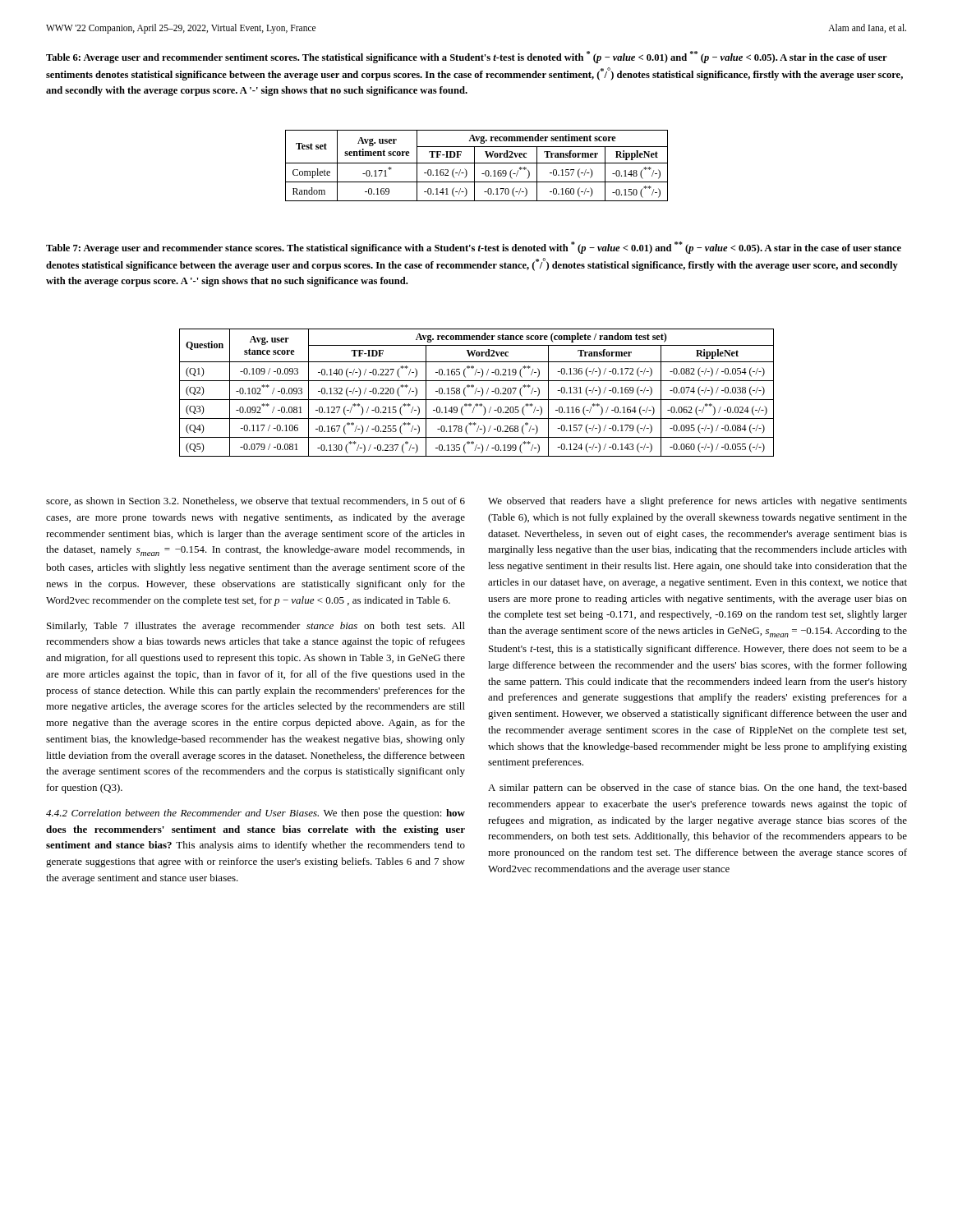The width and height of the screenshot is (953, 1232).
Task: Navigate to the text starting "Similarly, Table 7 illustrates"
Action: pyautogui.click(x=255, y=706)
